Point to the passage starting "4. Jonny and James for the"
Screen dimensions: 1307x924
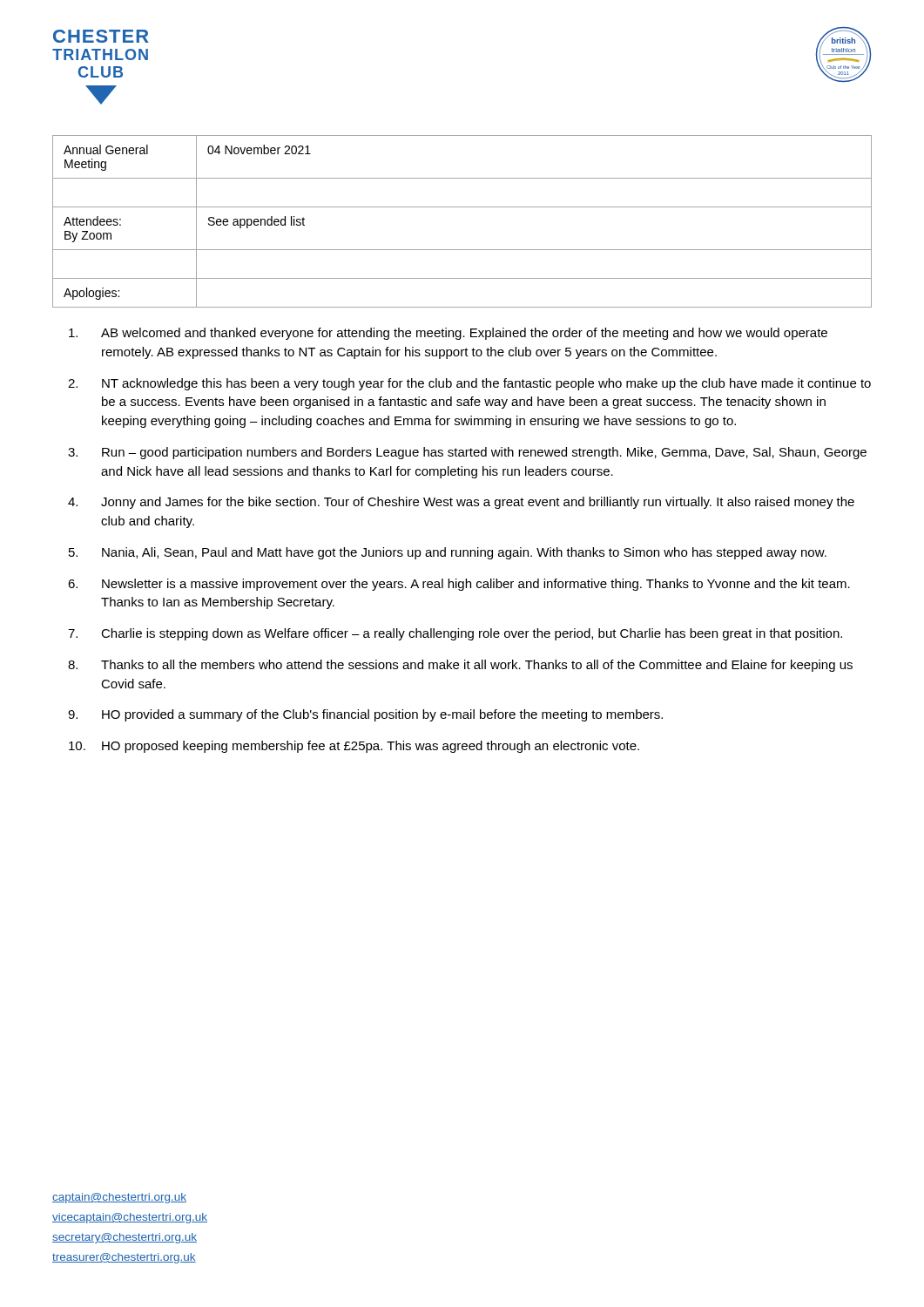pos(462,511)
